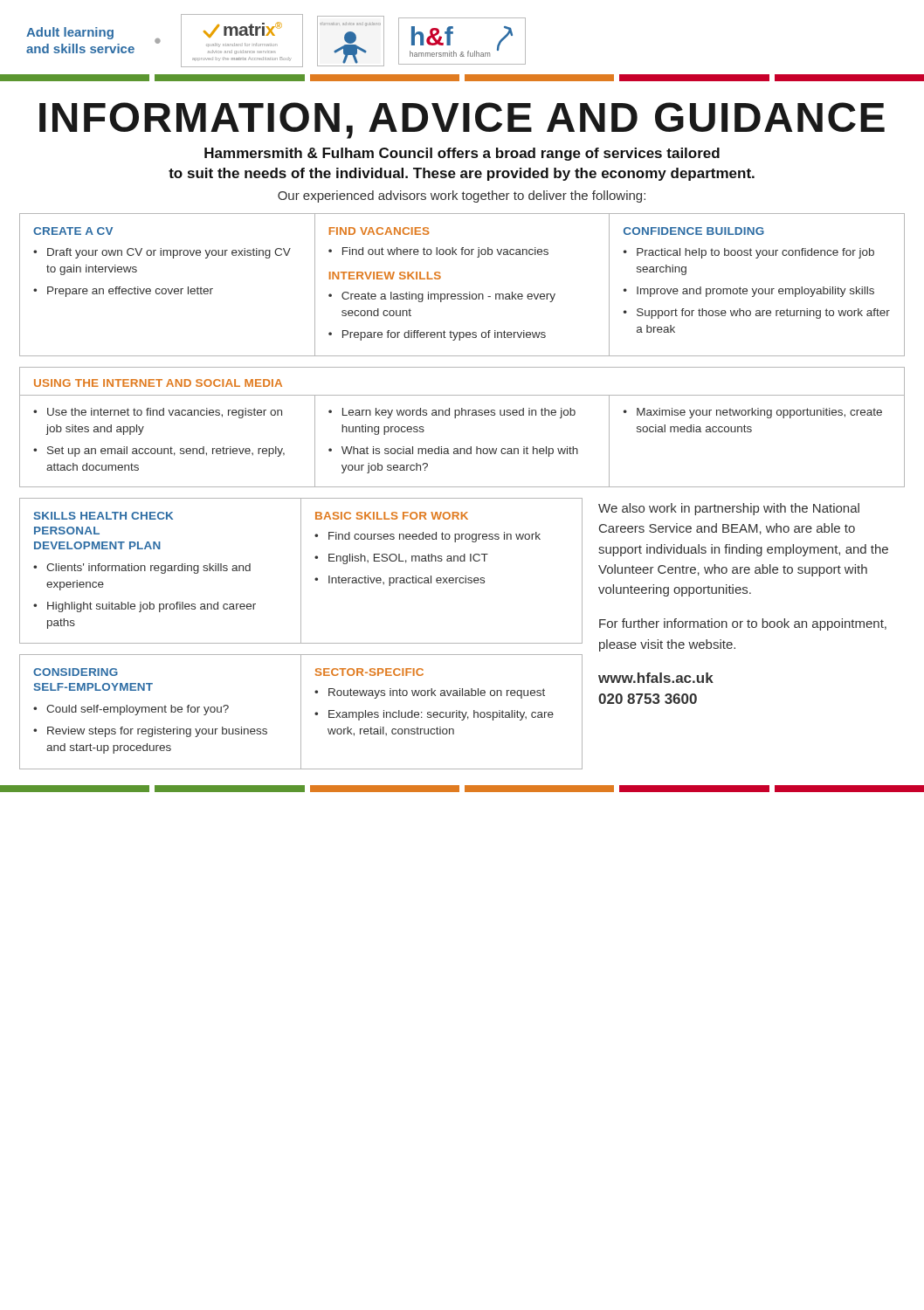Image resolution: width=924 pixels, height=1310 pixels.
Task: Locate the list item that reads "• Examples include:"
Action: 434,722
